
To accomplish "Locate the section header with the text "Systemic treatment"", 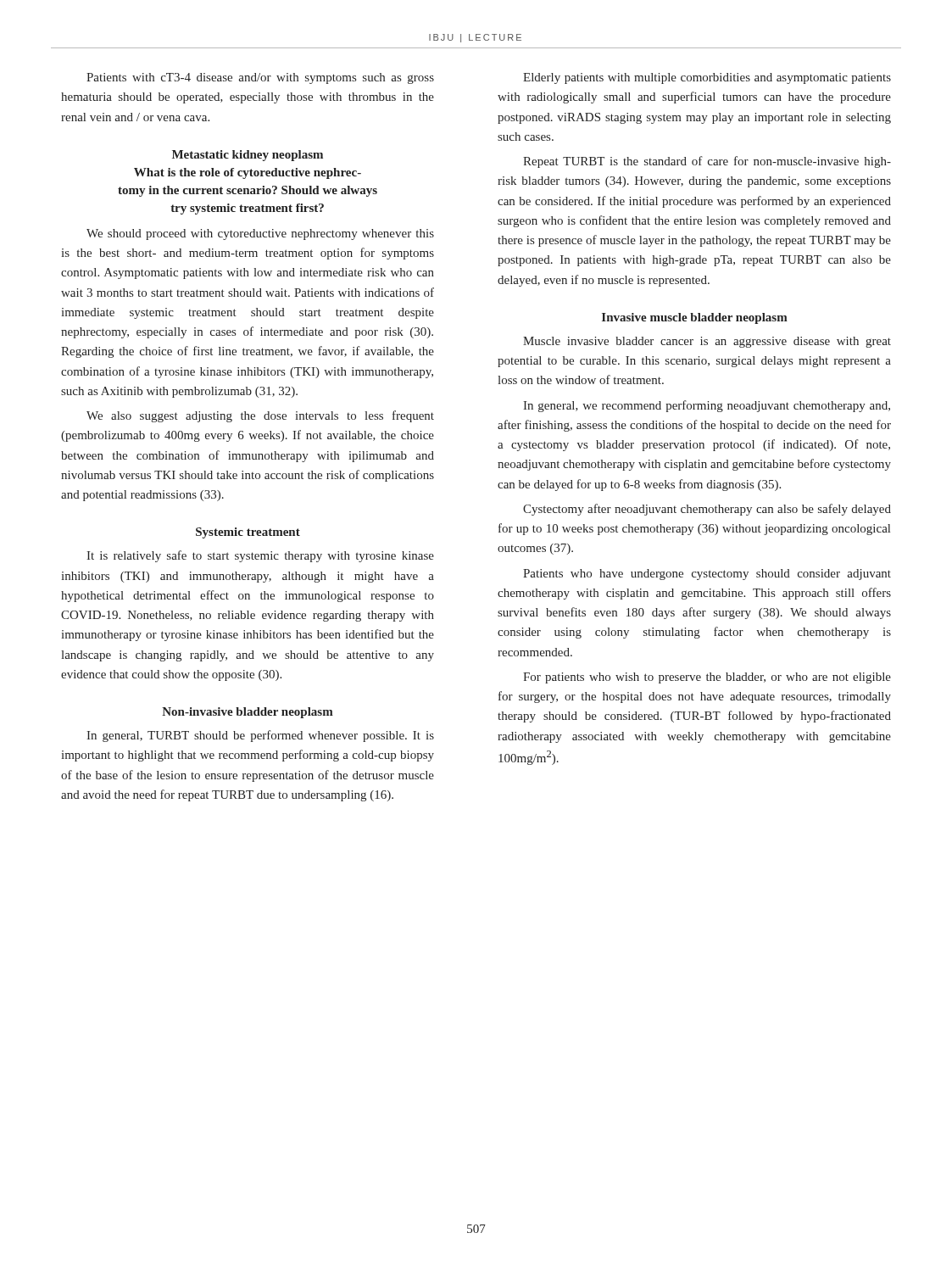I will point(248,532).
